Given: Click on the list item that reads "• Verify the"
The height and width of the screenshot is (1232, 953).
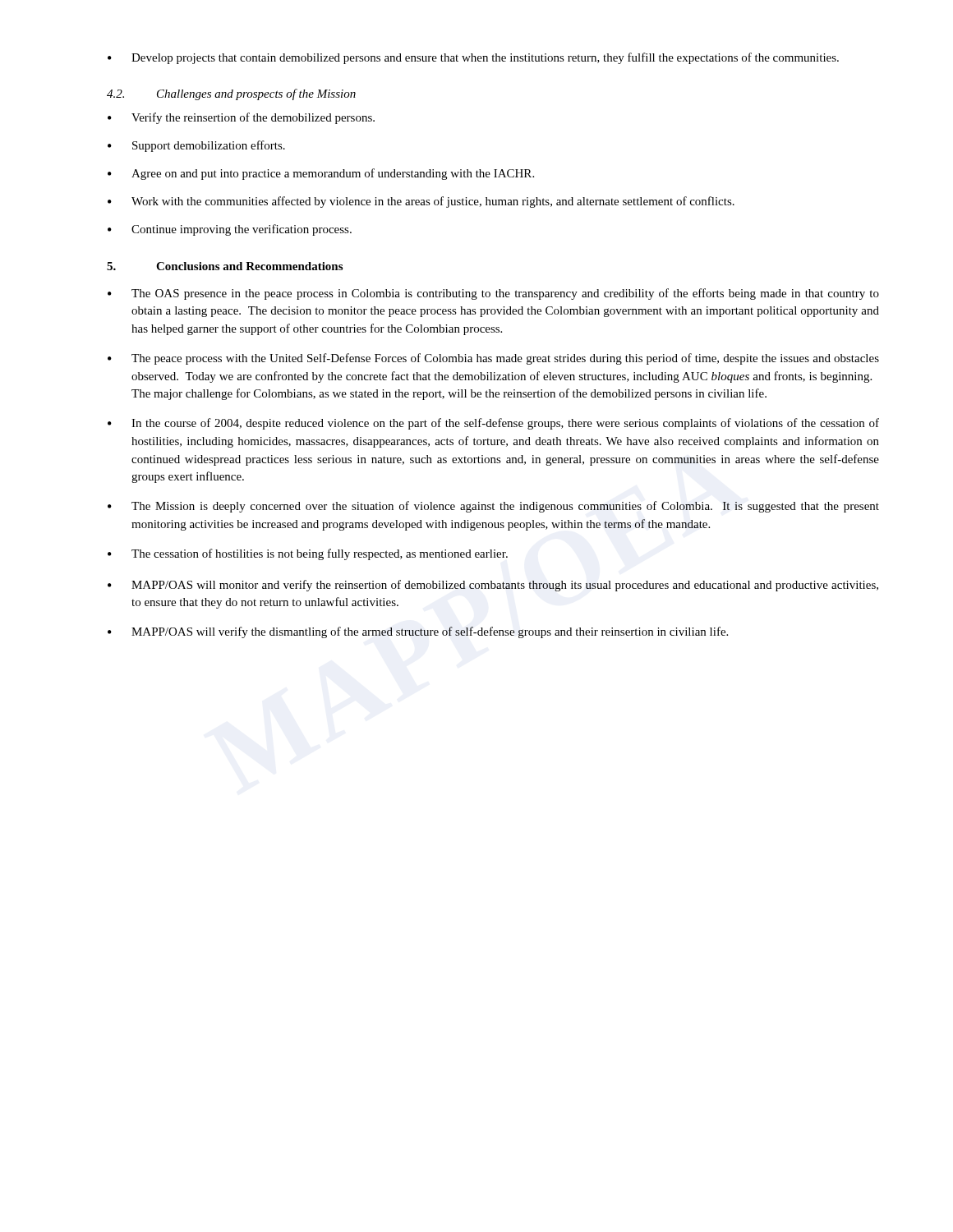Looking at the screenshot, I should coord(241,118).
